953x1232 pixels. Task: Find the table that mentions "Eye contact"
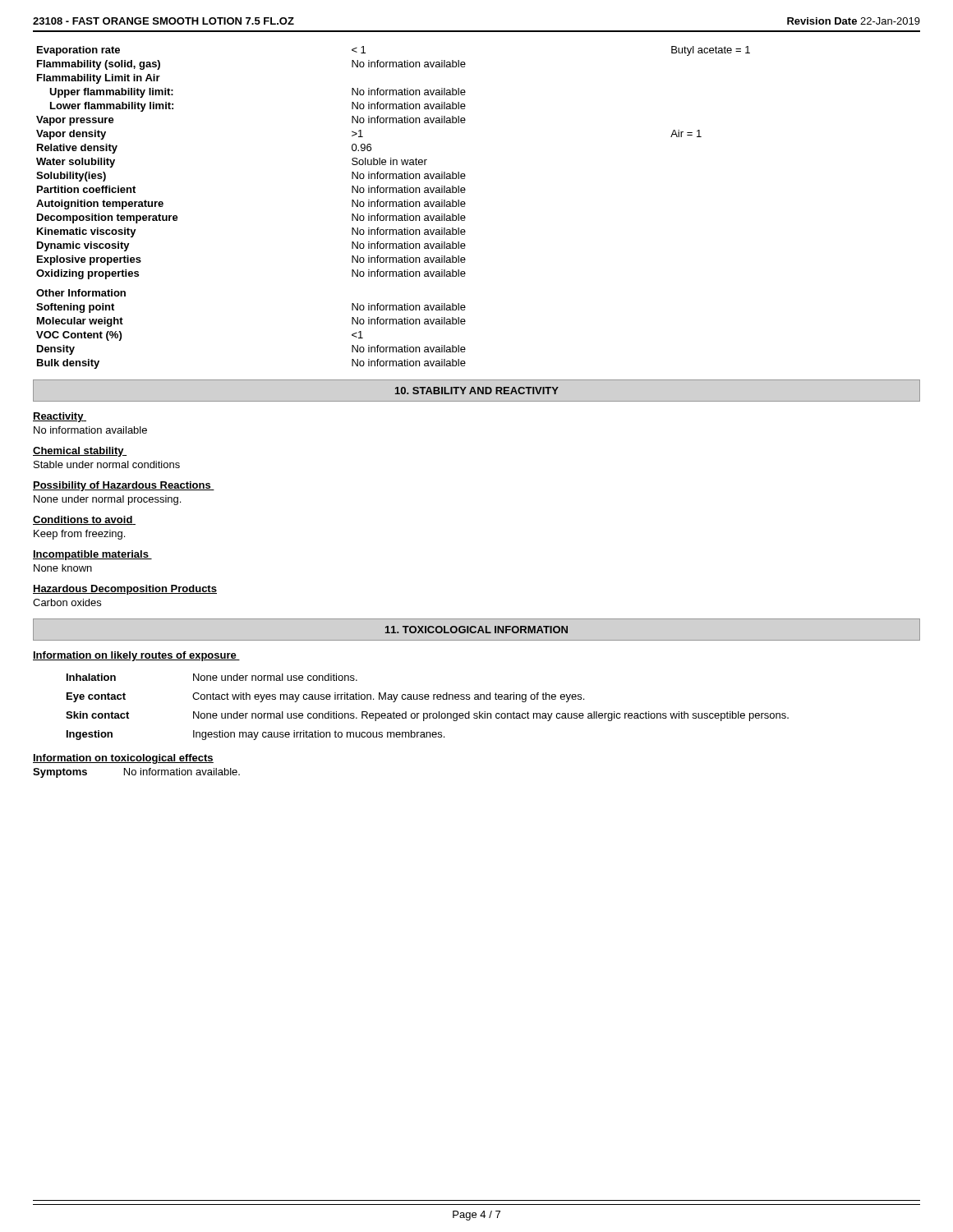pyautogui.click(x=476, y=706)
